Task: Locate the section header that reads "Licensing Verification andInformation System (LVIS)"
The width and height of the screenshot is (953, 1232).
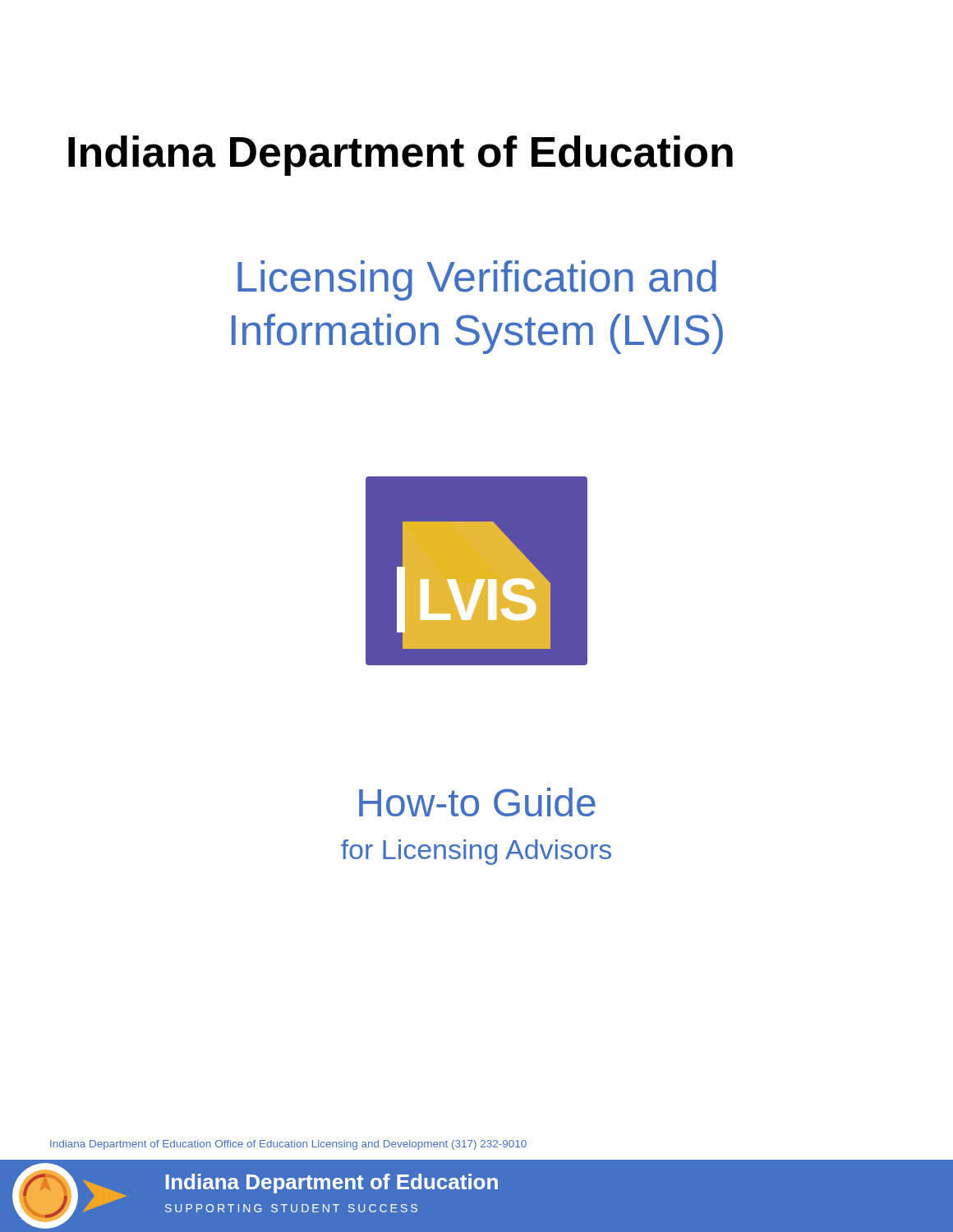Action: point(476,304)
